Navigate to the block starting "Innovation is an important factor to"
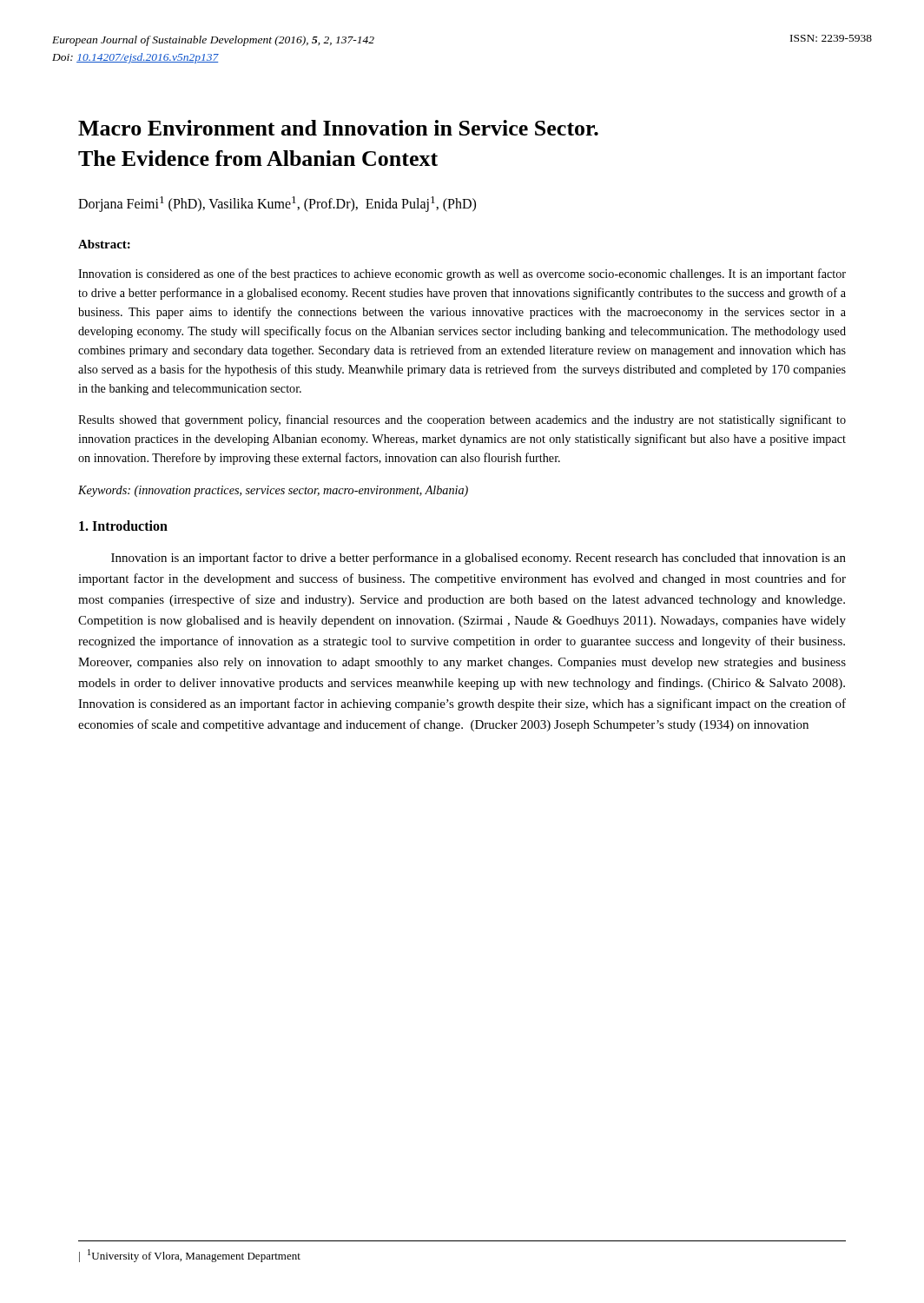Screen dimensions: 1303x924 (x=462, y=641)
